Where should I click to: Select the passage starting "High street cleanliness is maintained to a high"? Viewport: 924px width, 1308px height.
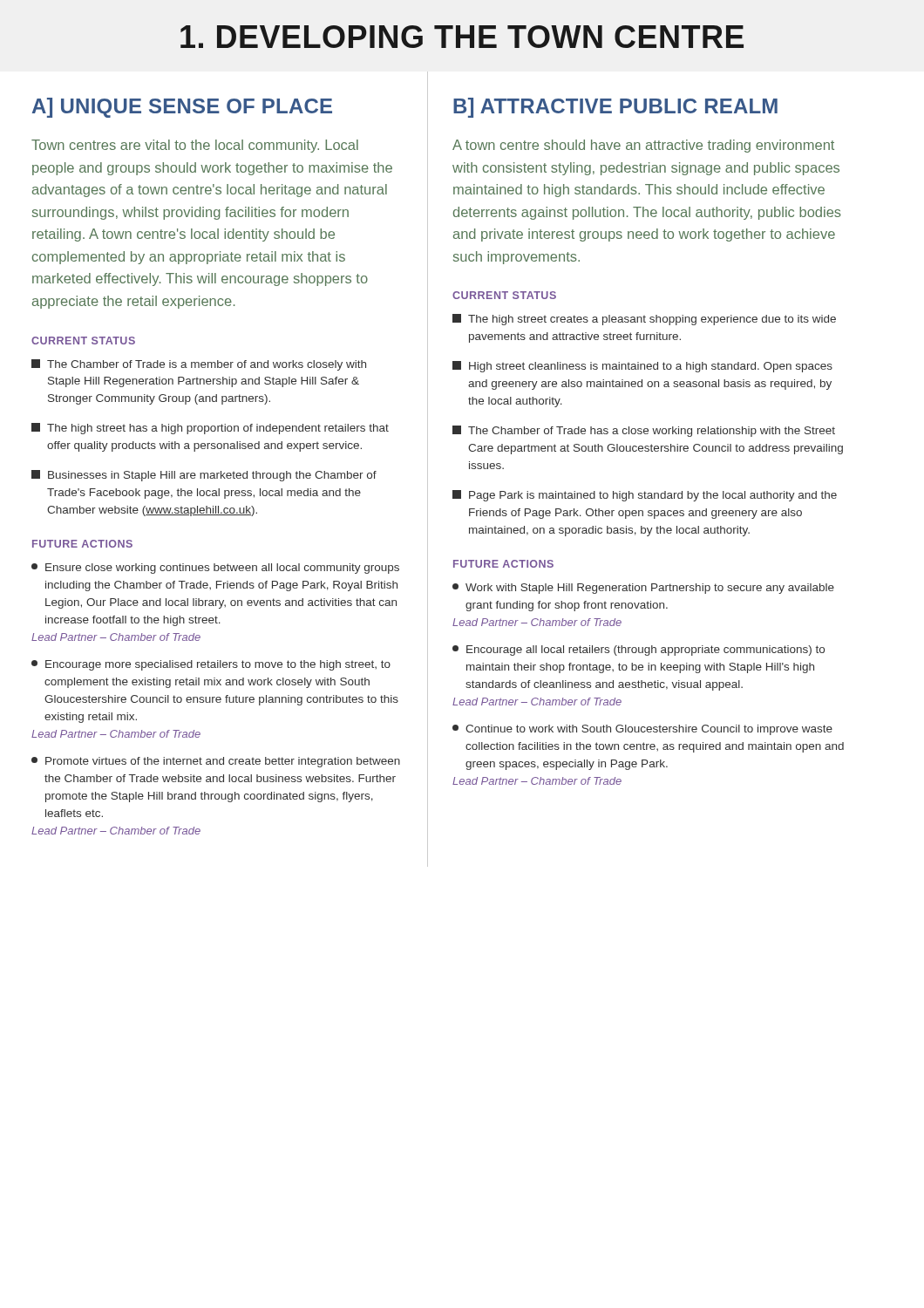(651, 384)
